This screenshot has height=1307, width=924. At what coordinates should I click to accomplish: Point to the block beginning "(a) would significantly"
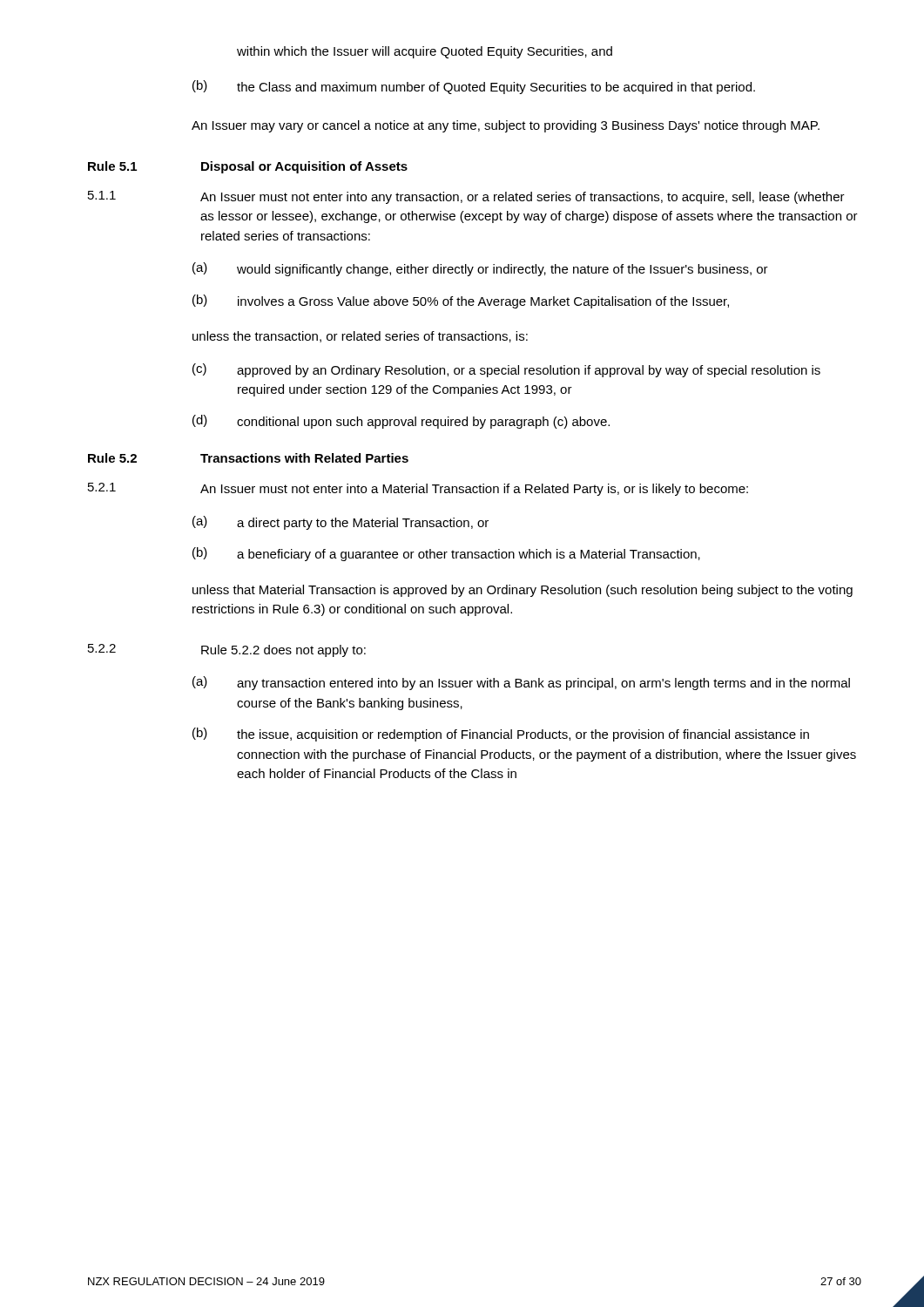pos(526,270)
